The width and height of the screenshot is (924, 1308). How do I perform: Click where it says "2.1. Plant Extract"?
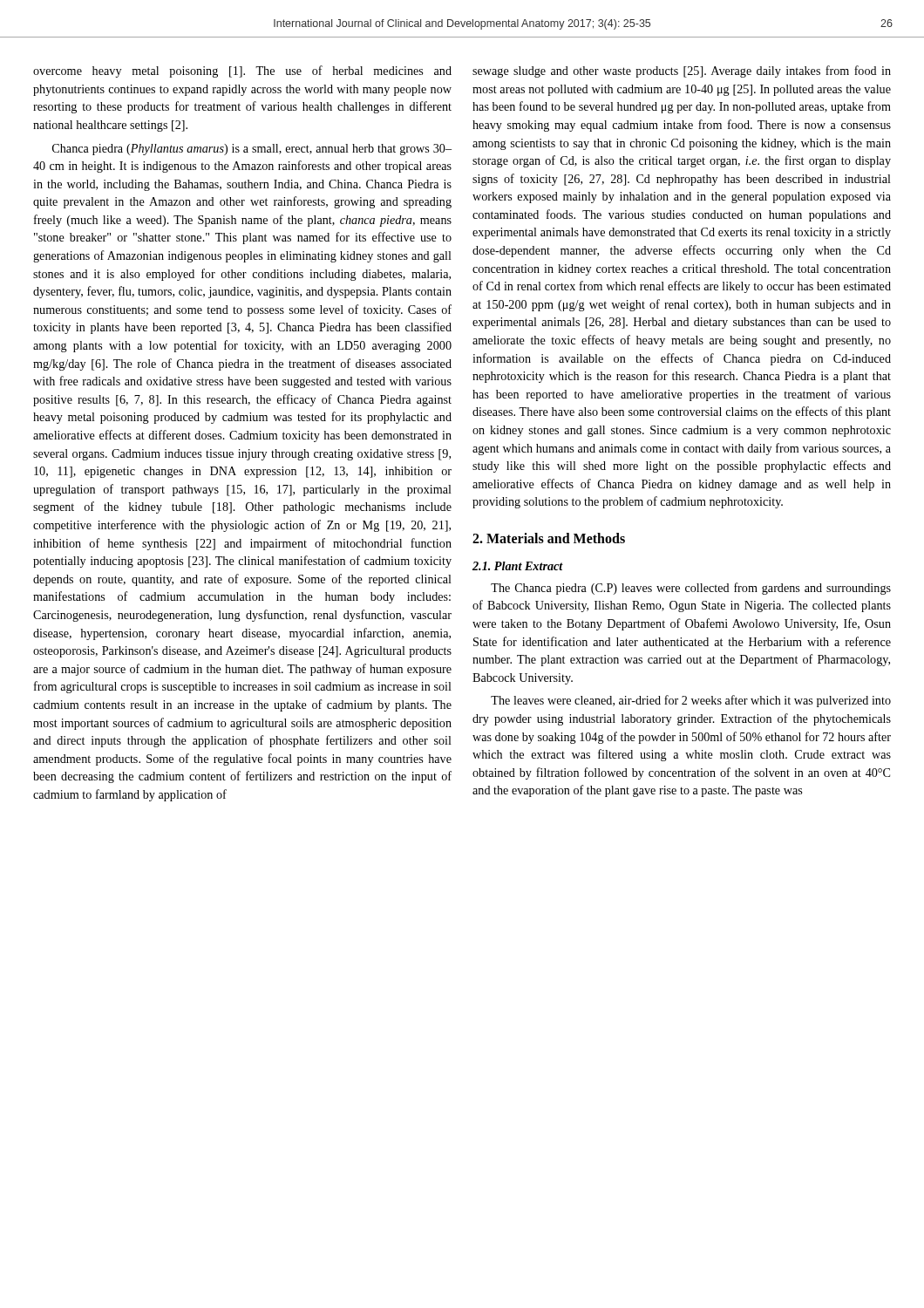517,566
